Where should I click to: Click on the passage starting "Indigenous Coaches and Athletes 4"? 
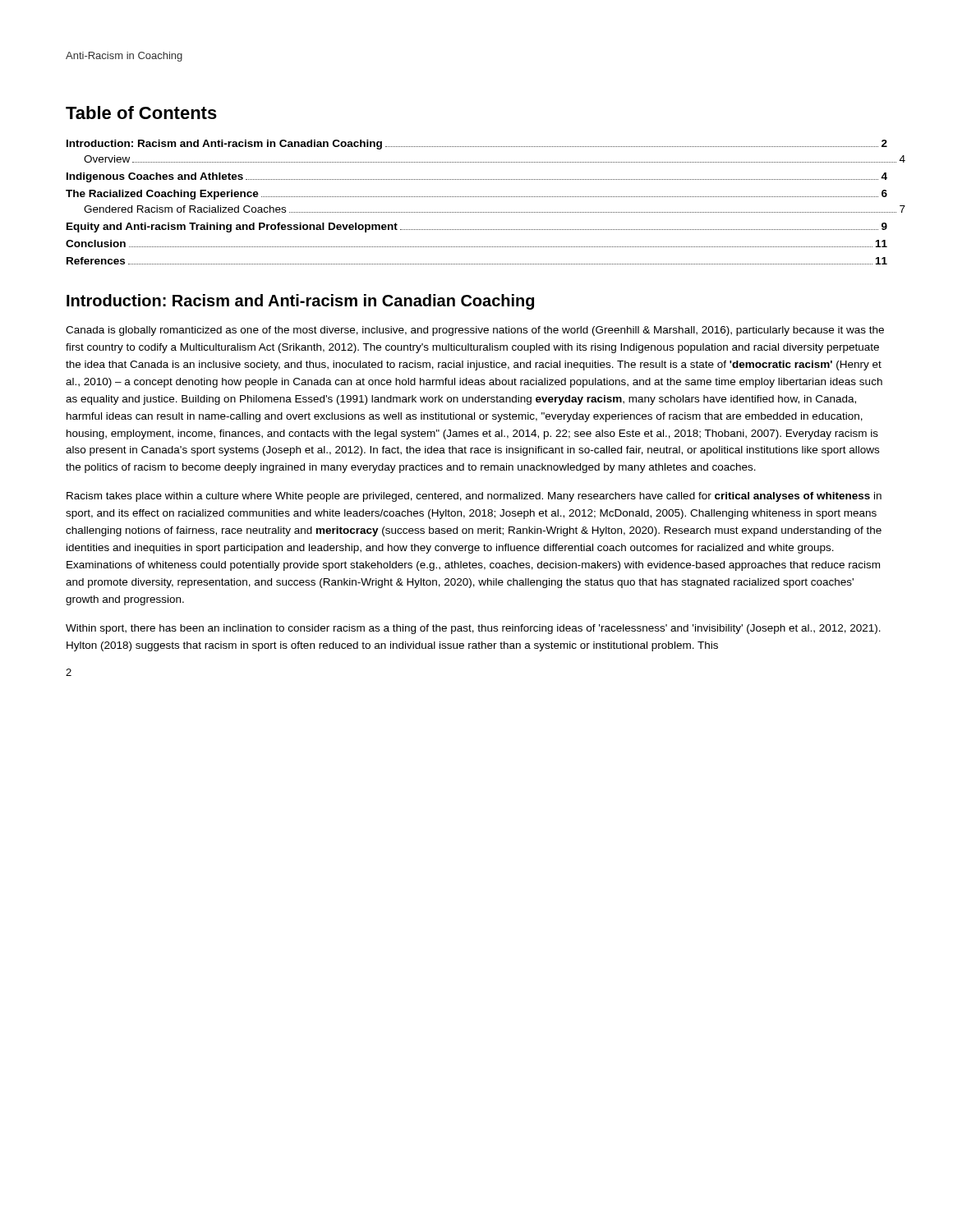[476, 176]
